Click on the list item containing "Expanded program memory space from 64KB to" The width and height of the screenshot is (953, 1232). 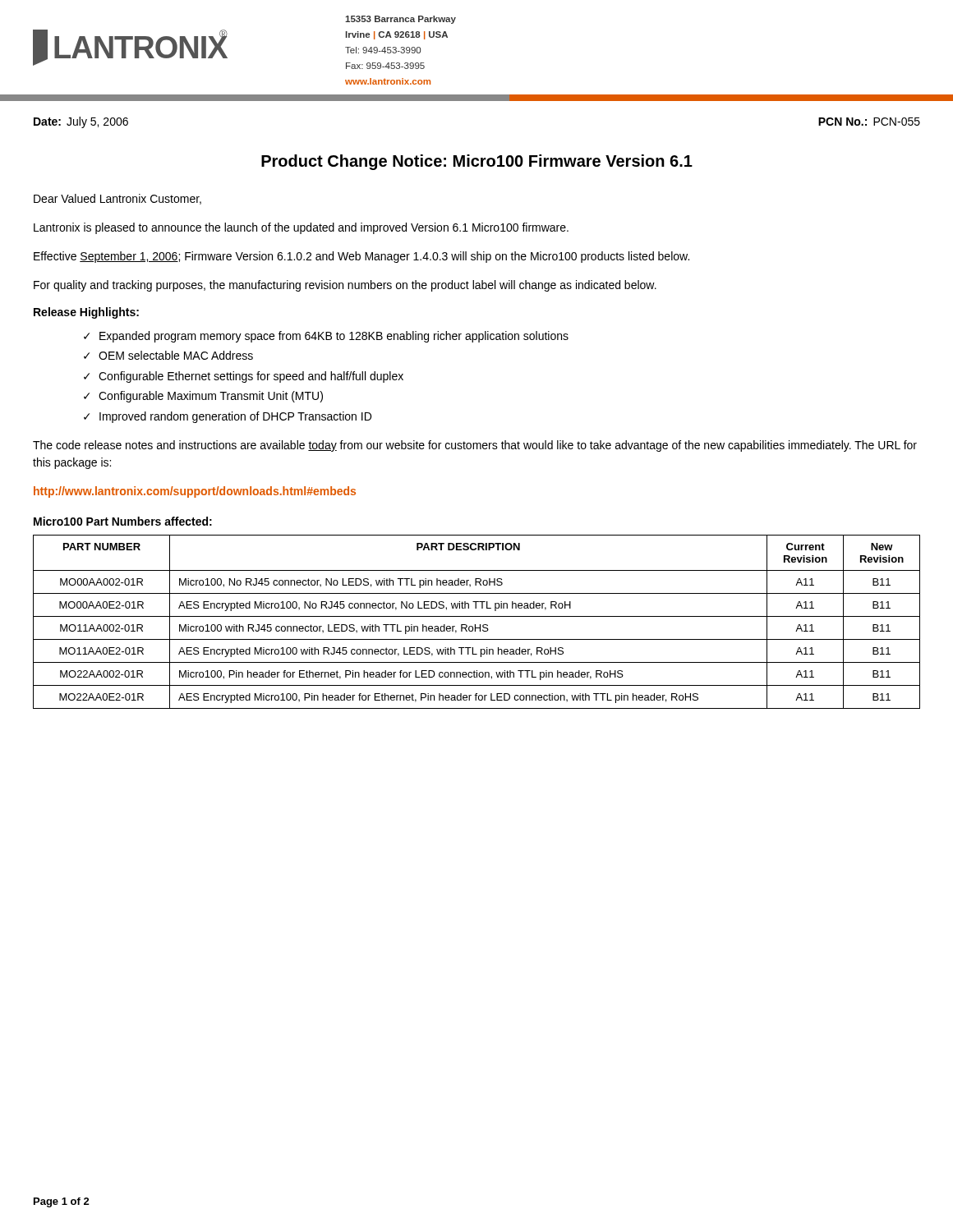(x=334, y=336)
